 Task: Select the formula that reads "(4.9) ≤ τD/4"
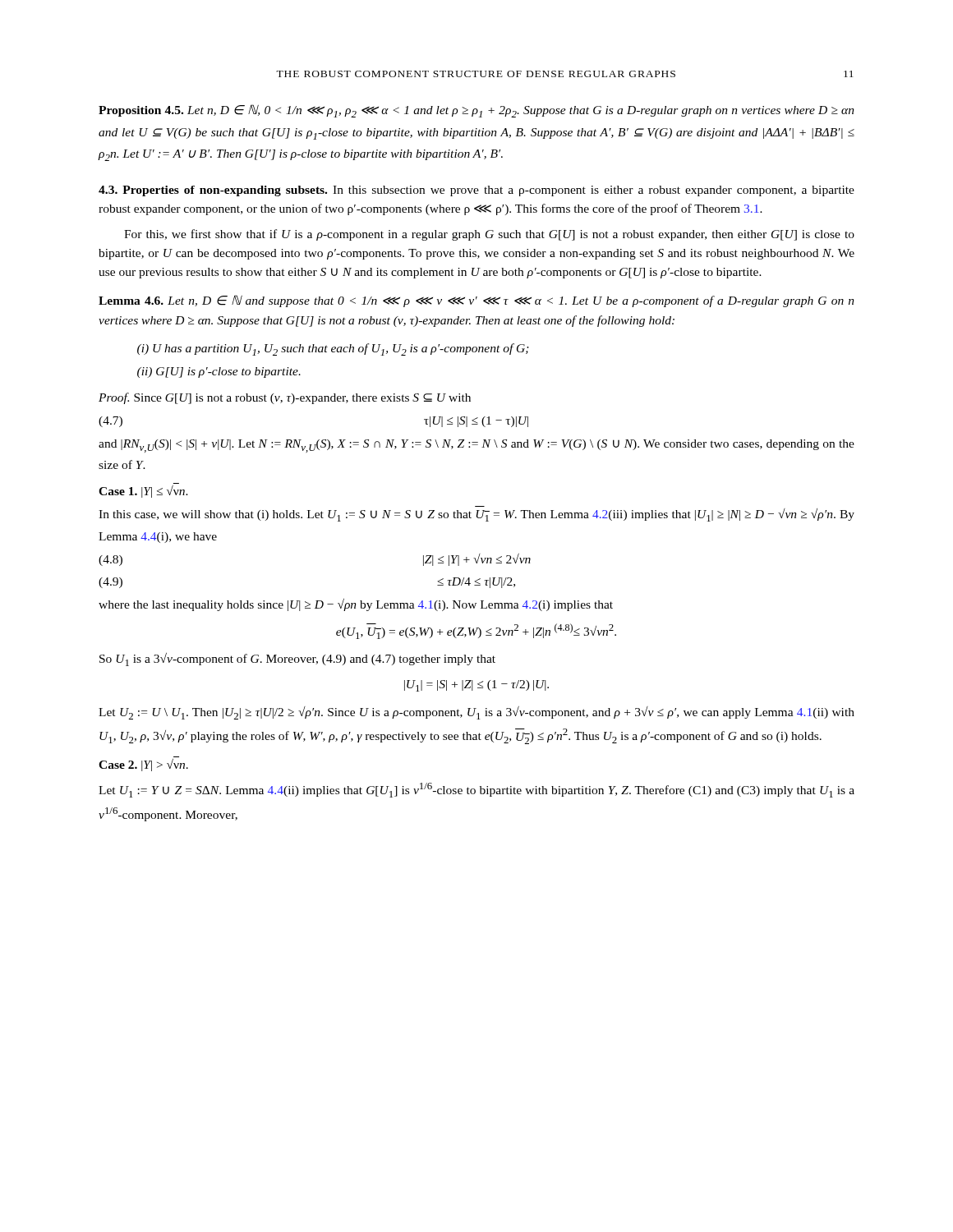452,581
